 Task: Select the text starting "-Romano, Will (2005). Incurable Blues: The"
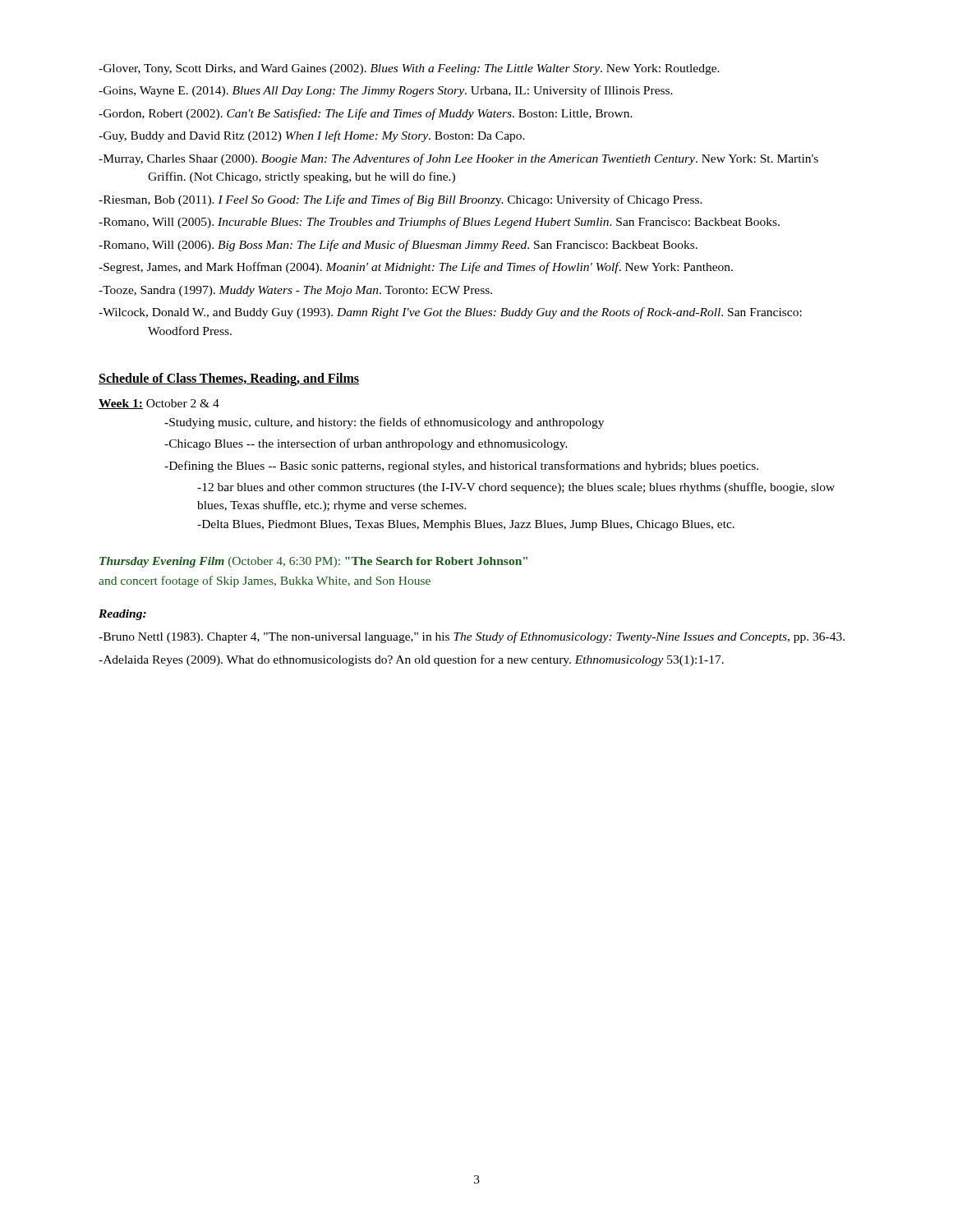click(439, 222)
